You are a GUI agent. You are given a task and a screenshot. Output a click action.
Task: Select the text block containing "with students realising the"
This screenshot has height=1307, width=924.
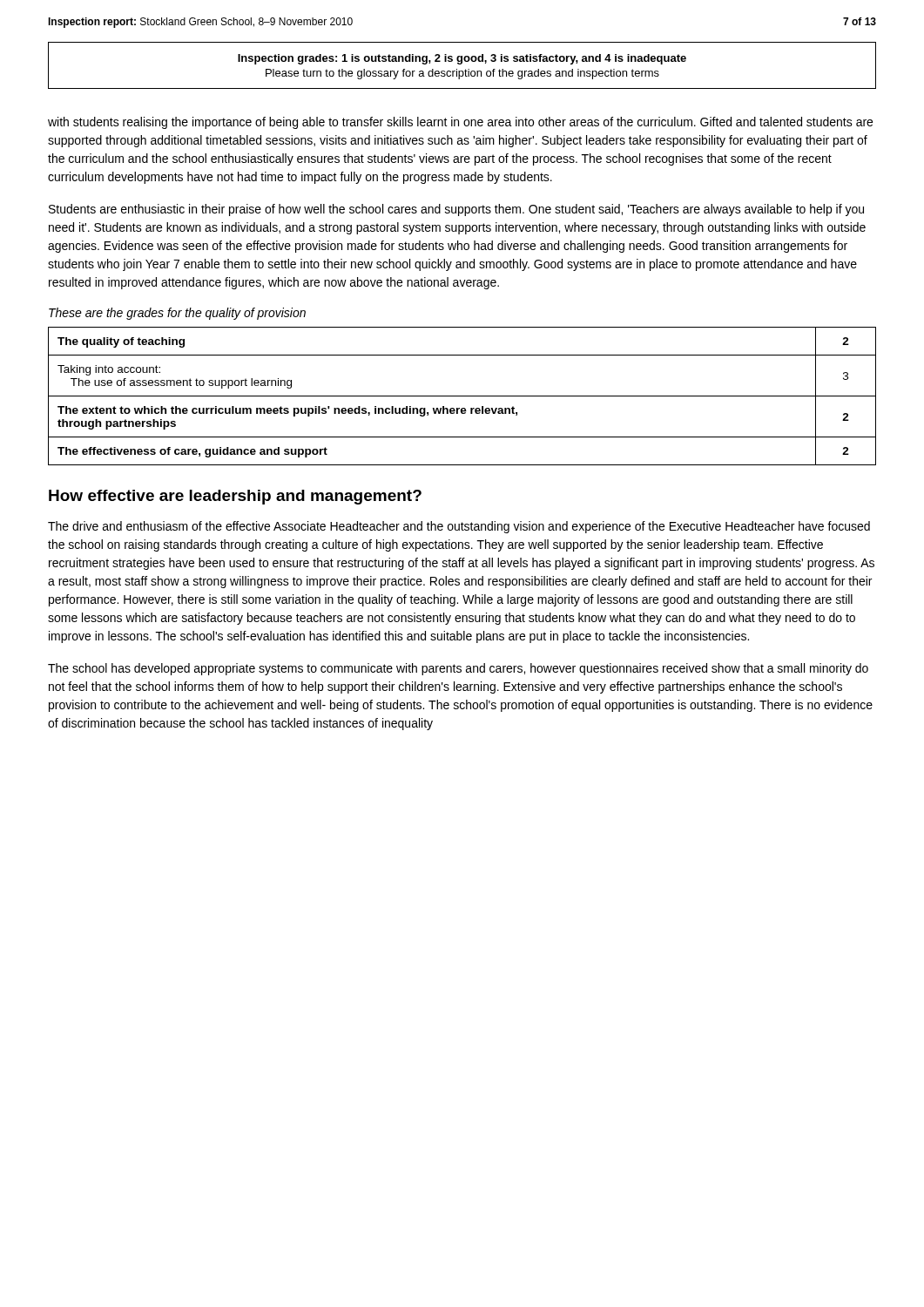tap(461, 149)
